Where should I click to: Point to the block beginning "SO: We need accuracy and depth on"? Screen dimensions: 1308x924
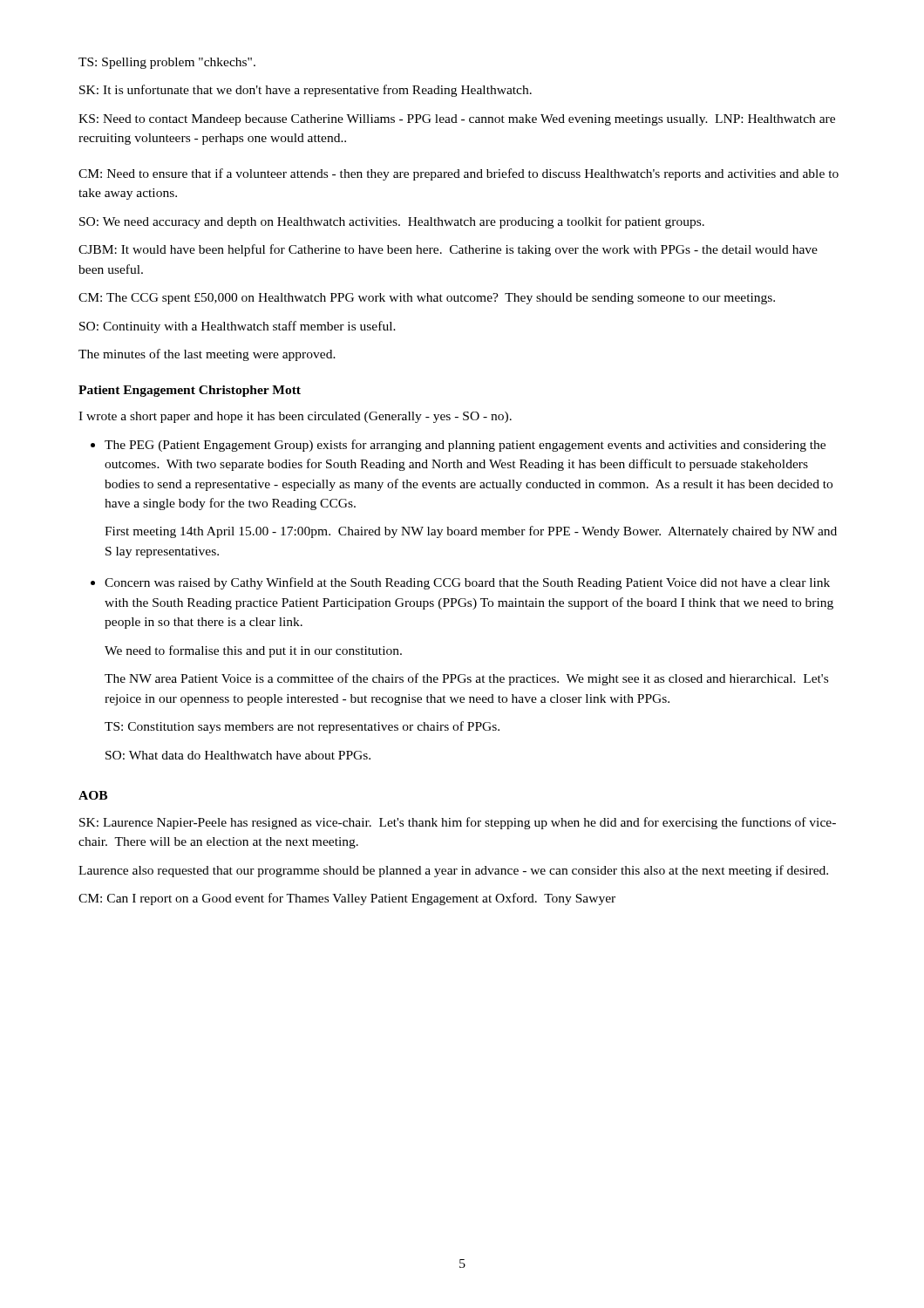[392, 221]
